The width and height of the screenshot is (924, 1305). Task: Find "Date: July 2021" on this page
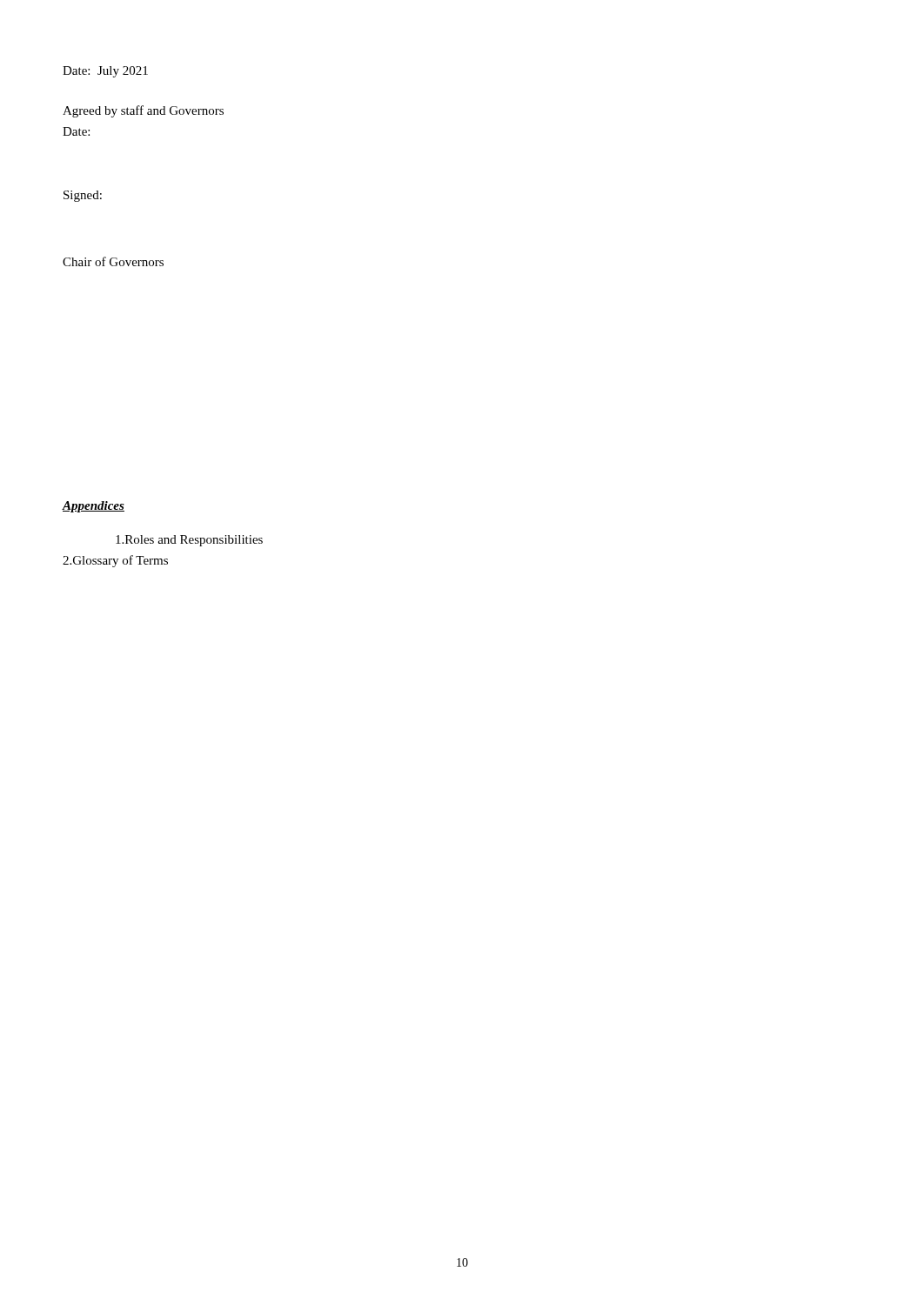click(x=106, y=70)
